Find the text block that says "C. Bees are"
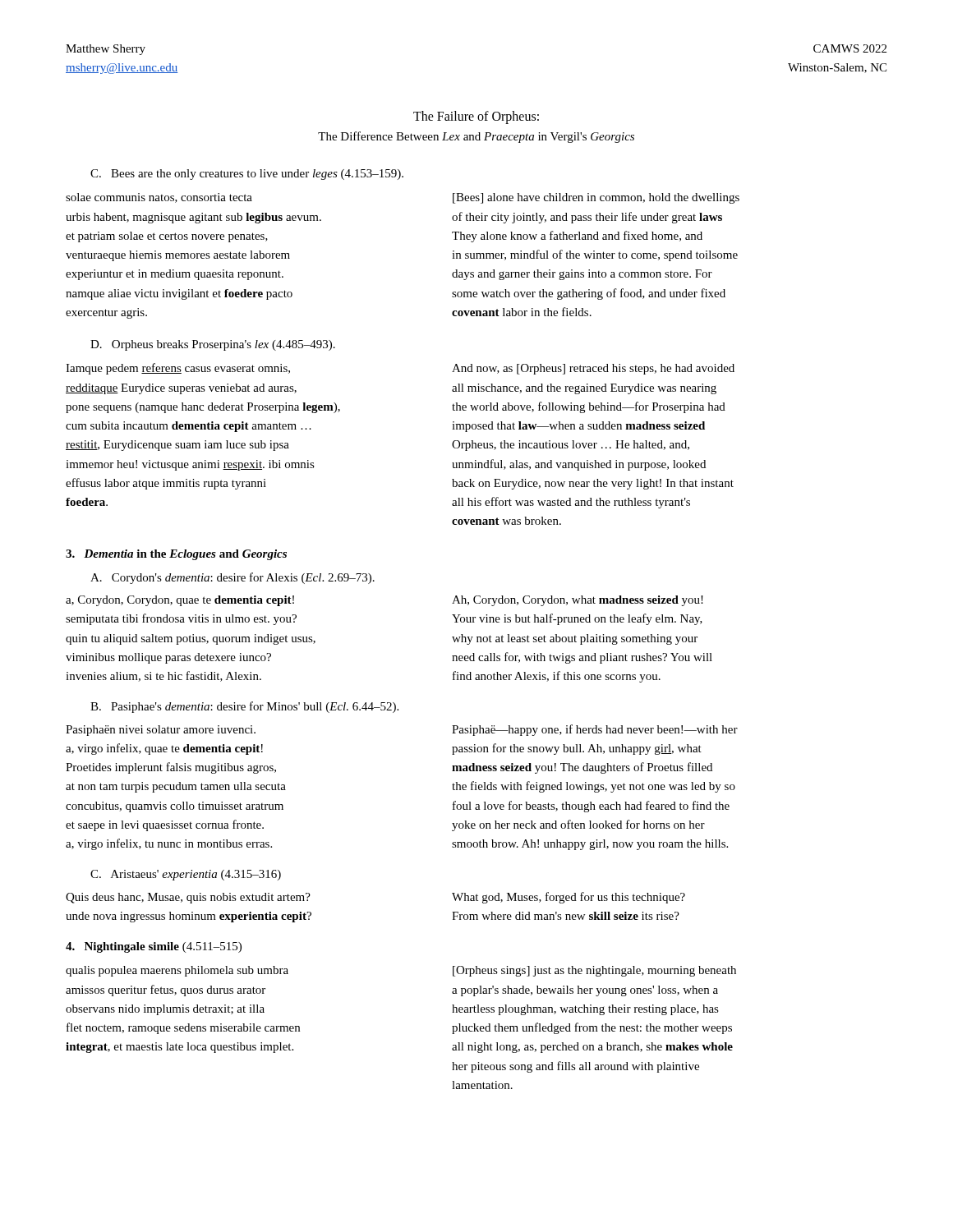953x1232 pixels. tap(247, 173)
